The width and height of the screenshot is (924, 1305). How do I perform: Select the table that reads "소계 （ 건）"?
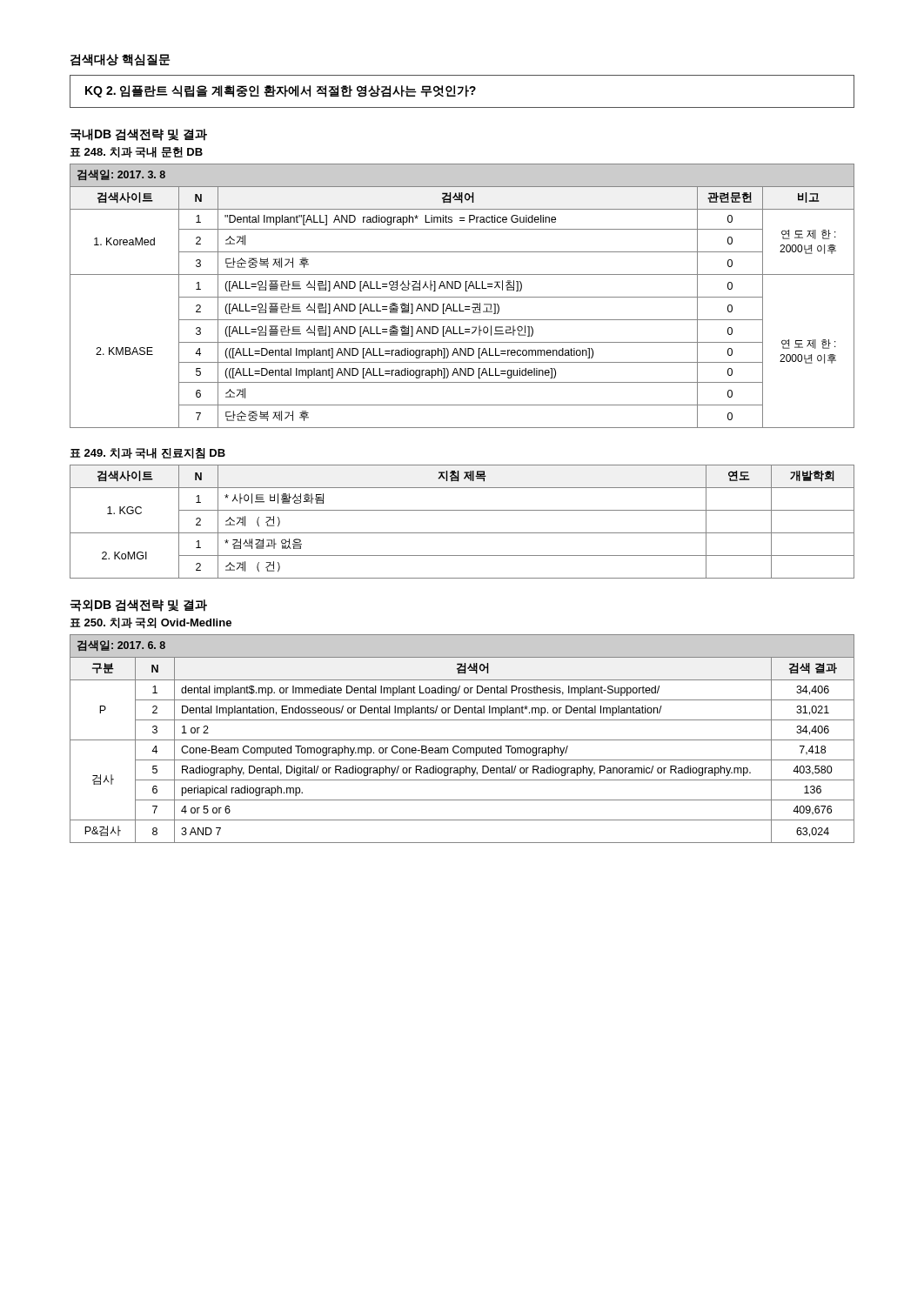click(462, 522)
